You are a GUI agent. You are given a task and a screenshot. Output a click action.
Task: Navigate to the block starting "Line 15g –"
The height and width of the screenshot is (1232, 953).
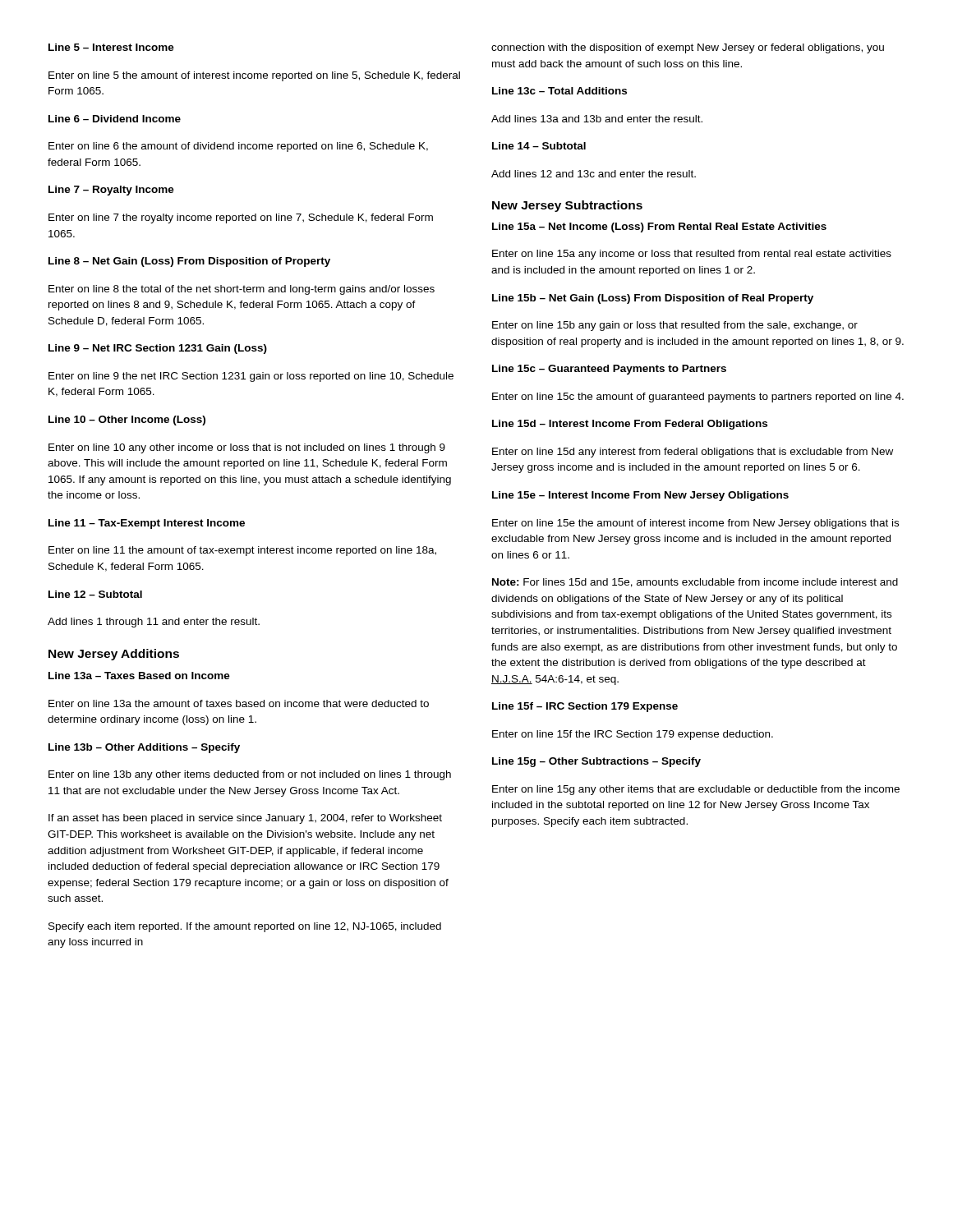(698, 761)
